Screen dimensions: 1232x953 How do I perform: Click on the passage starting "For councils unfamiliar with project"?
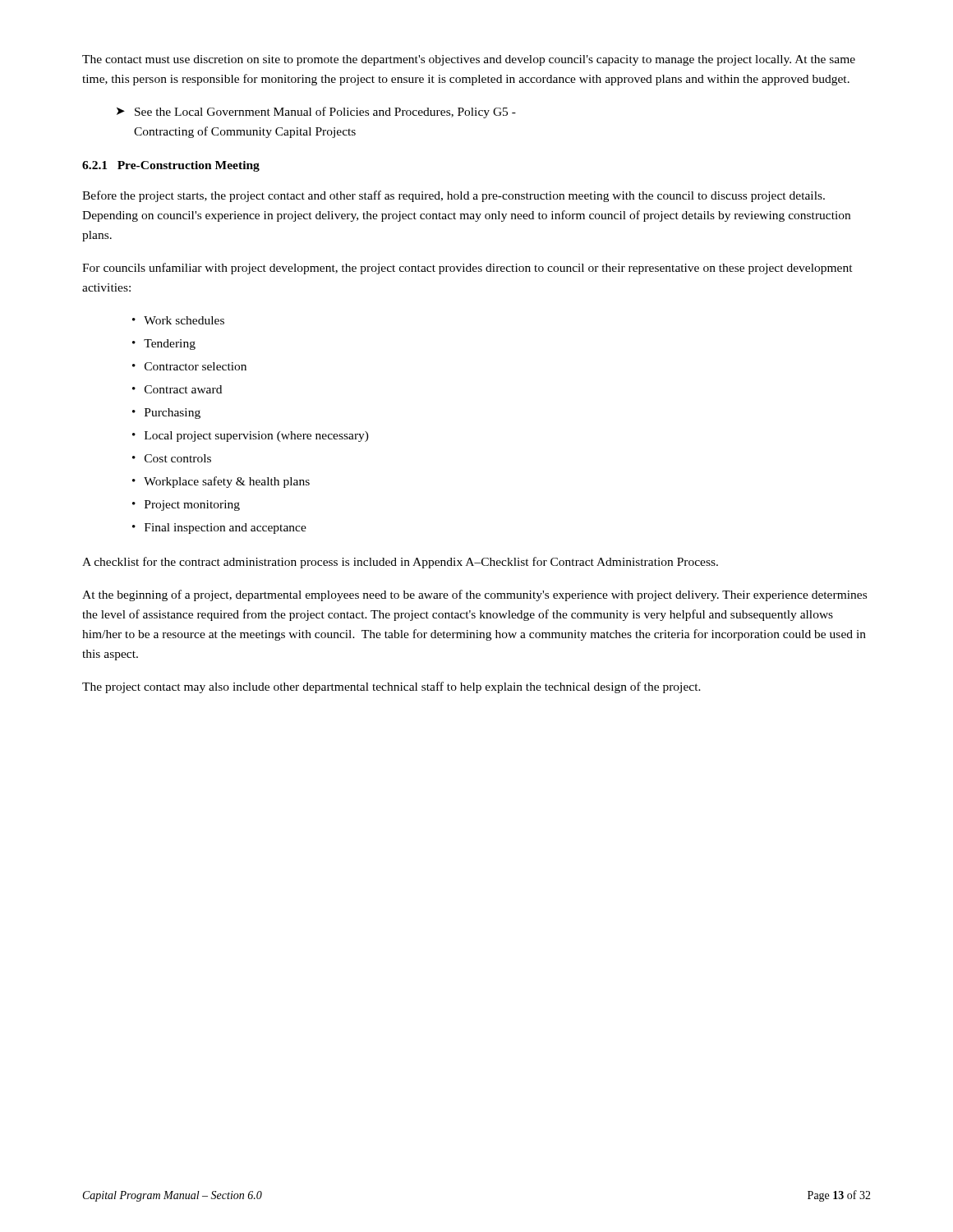(467, 277)
